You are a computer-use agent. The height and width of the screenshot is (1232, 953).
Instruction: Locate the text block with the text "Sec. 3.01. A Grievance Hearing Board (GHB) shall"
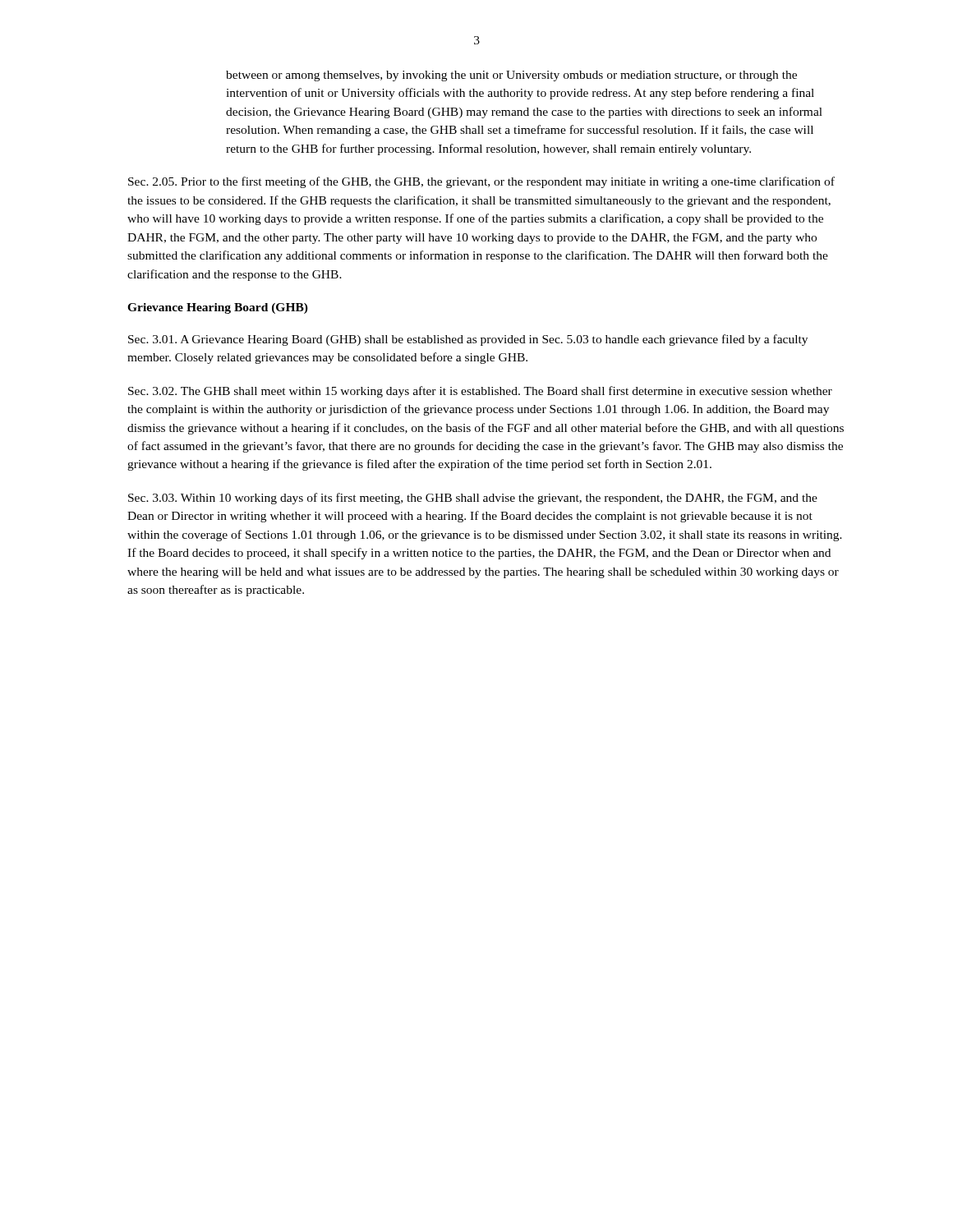click(468, 348)
